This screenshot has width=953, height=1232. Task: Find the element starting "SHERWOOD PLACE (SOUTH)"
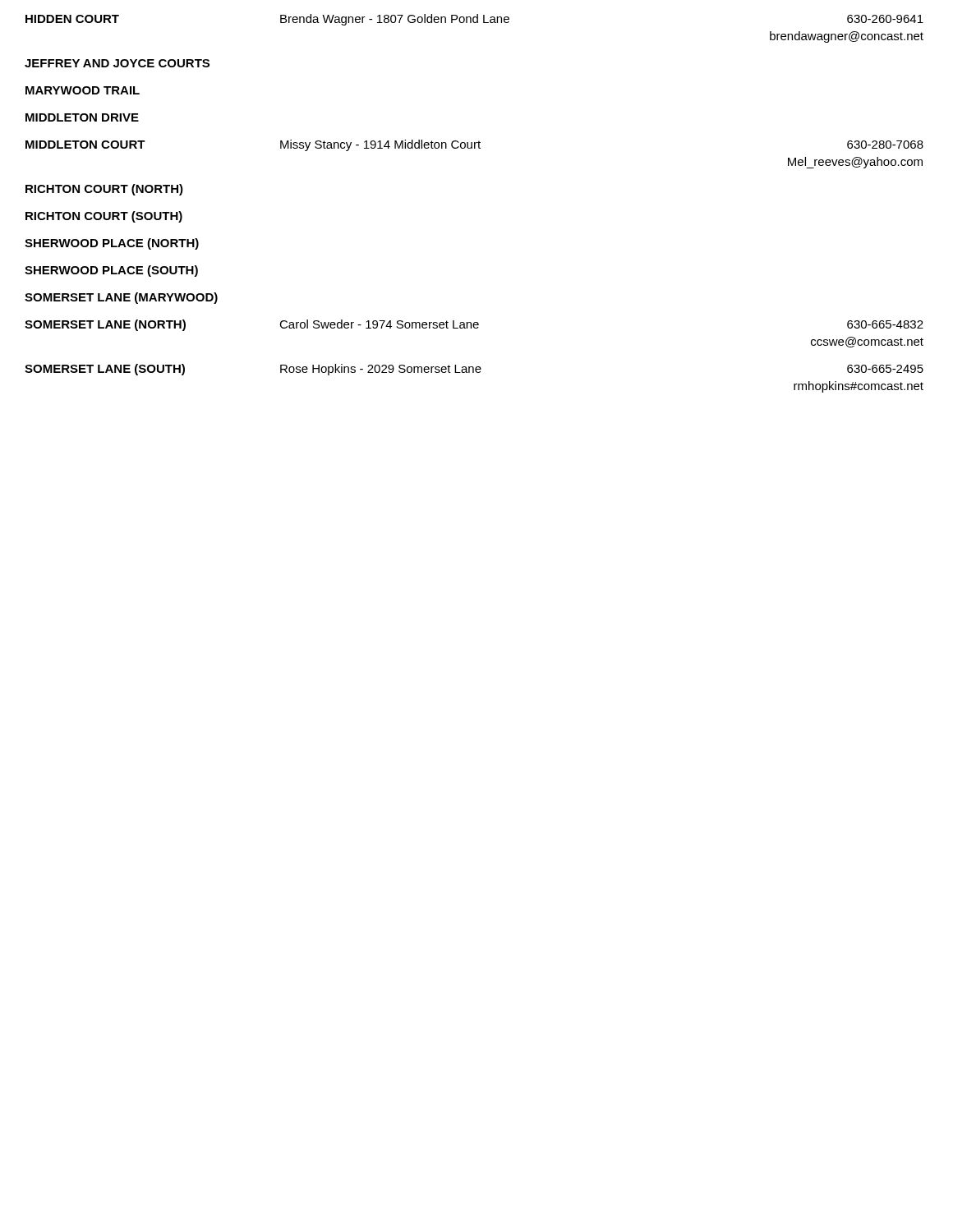[112, 270]
